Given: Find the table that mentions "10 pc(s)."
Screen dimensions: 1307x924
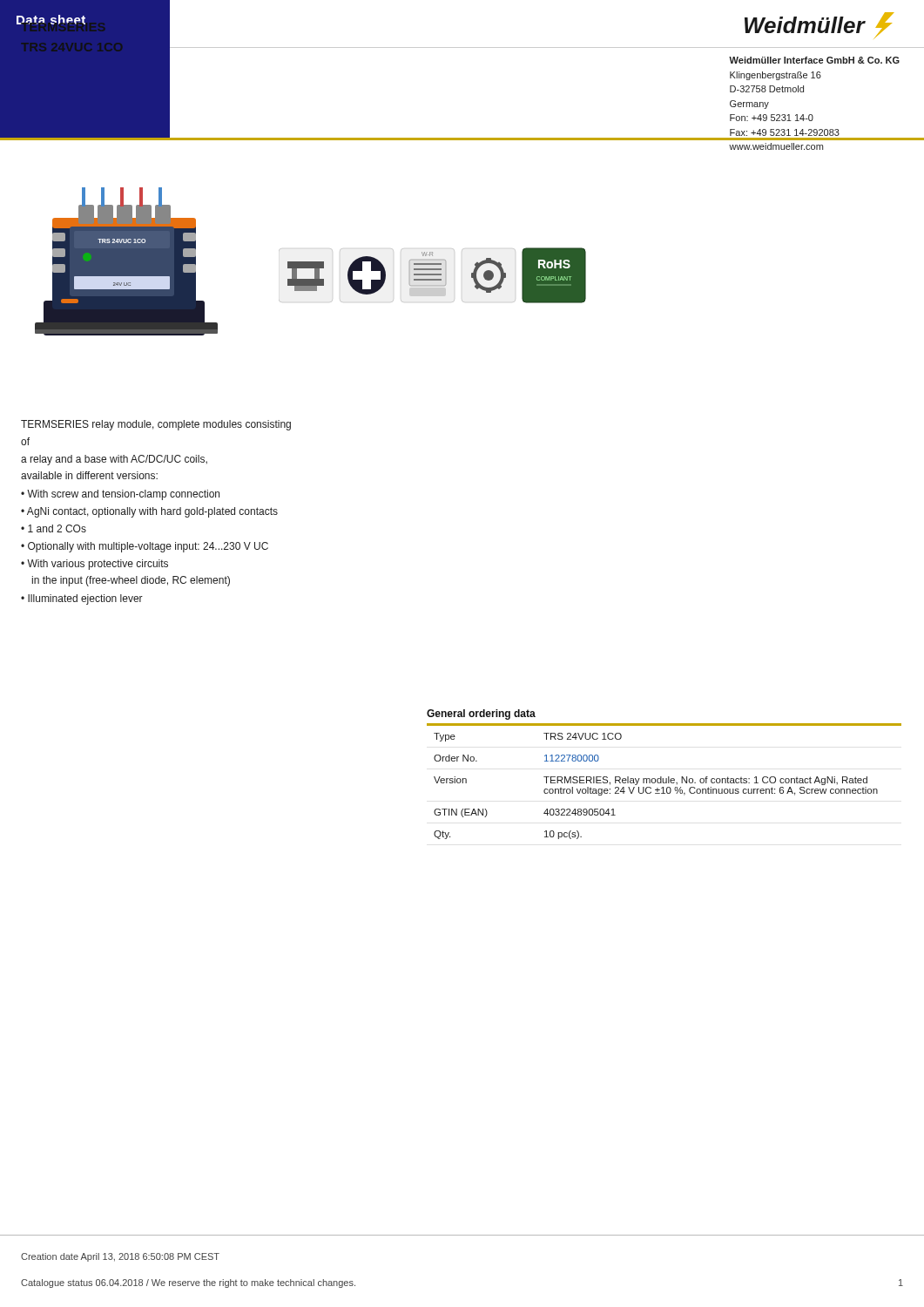Looking at the screenshot, I should (x=664, y=786).
